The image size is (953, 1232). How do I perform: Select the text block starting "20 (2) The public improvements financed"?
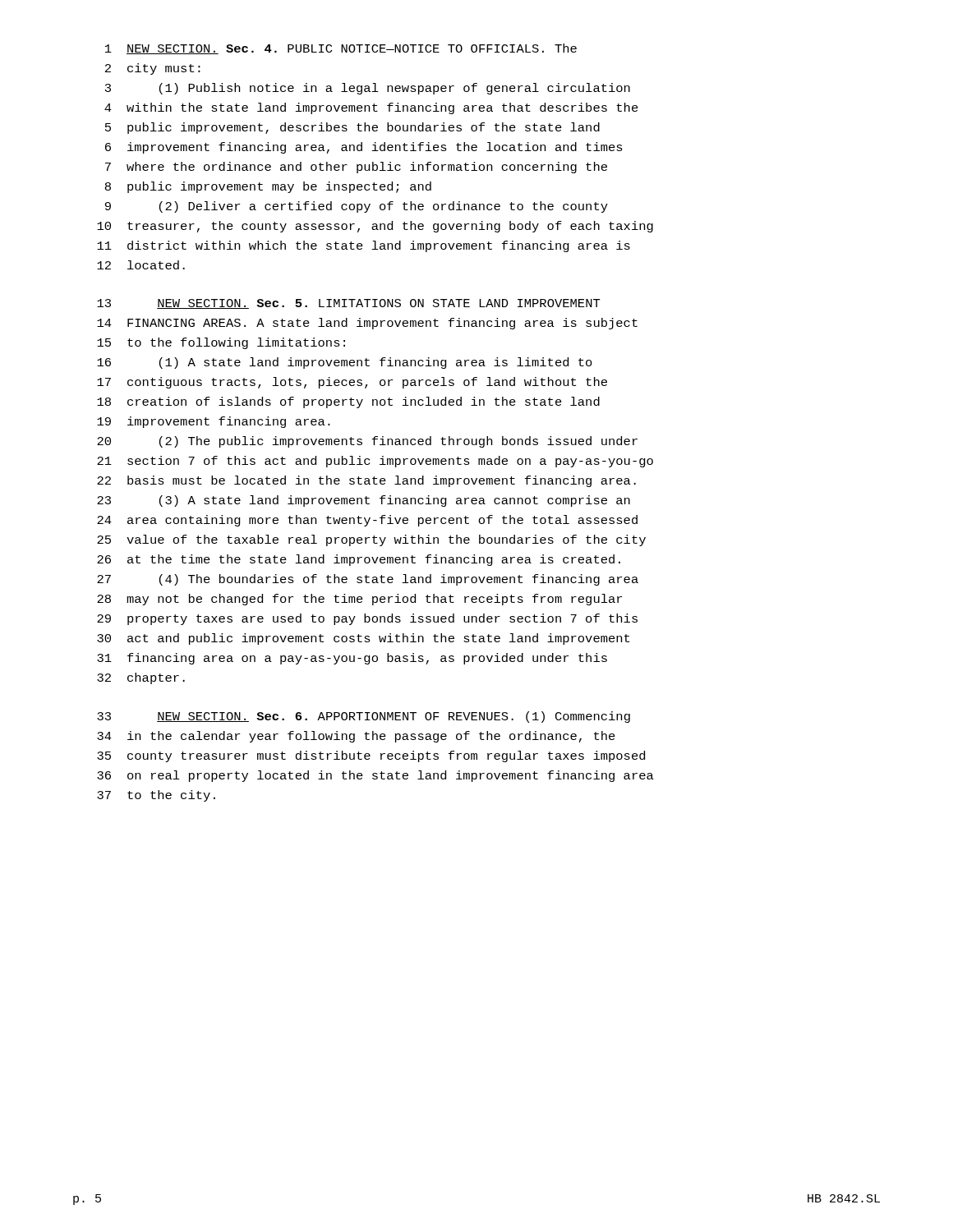coord(476,462)
